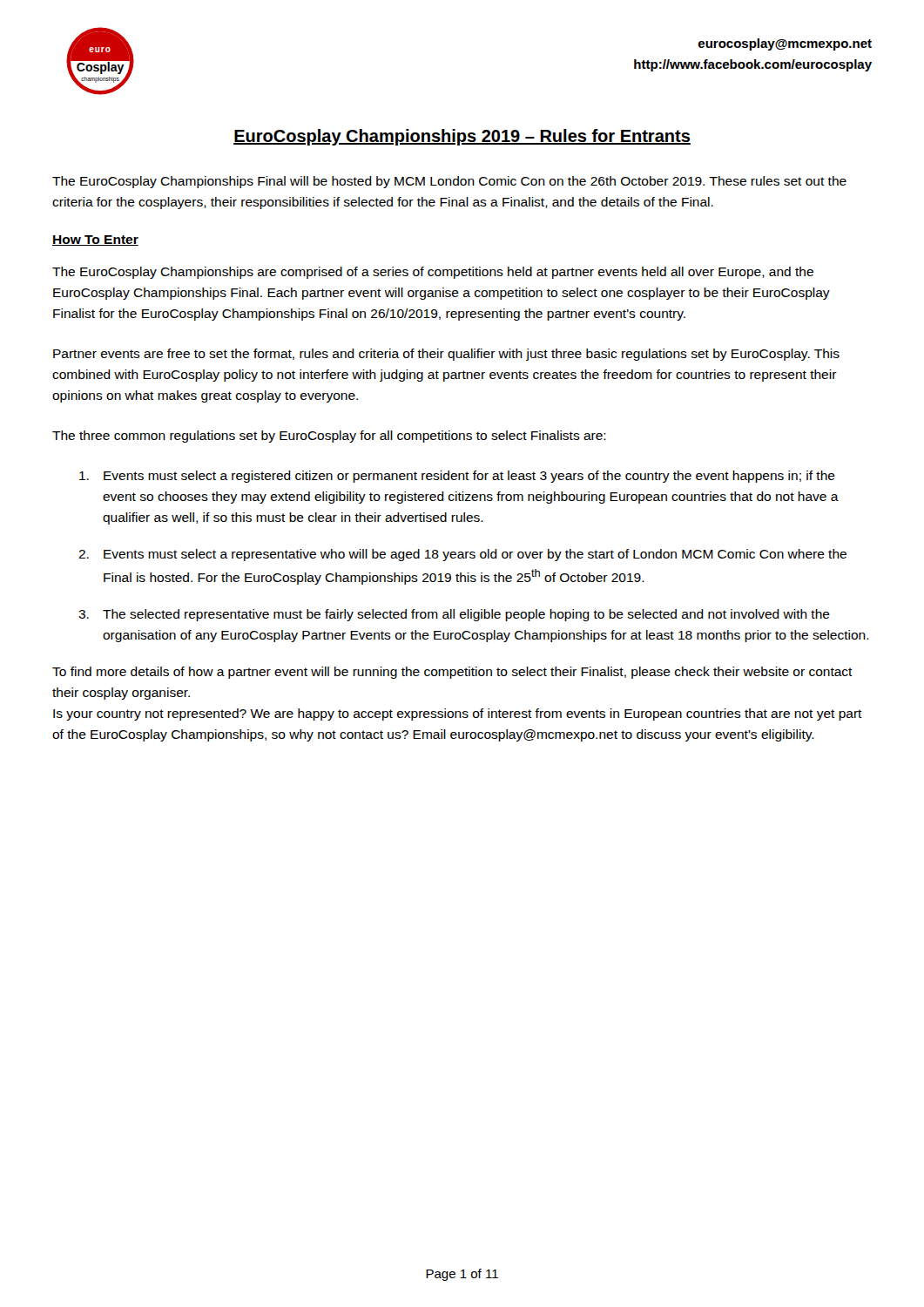Screen dimensions: 1307x924
Task: Point to the block beginning "The EuroCosplay Championships are"
Action: point(441,292)
